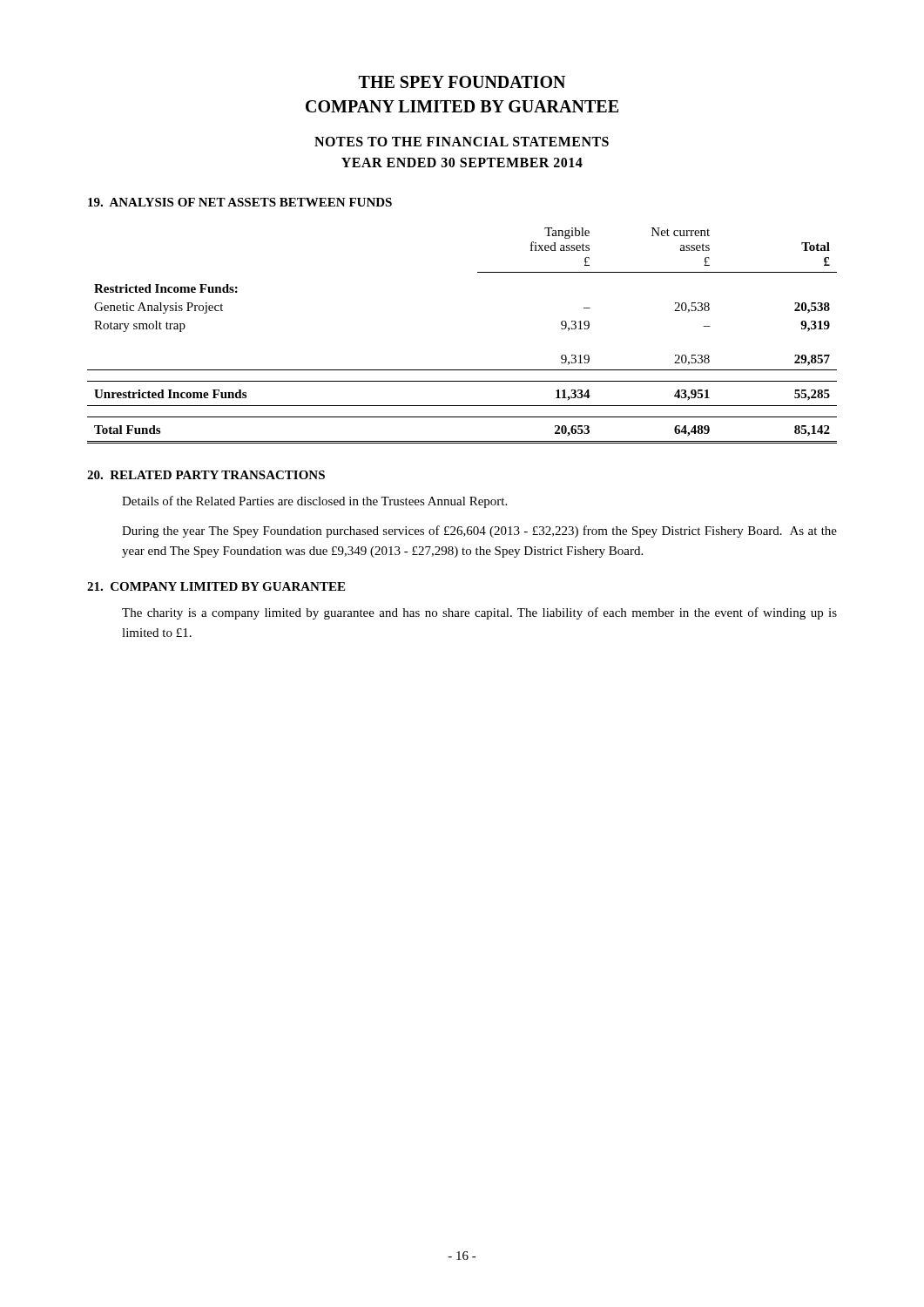924x1307 pixels.
Task: Locate the text block that says "During the year The Spey Foundation purchased"
Action: point(479,540)
